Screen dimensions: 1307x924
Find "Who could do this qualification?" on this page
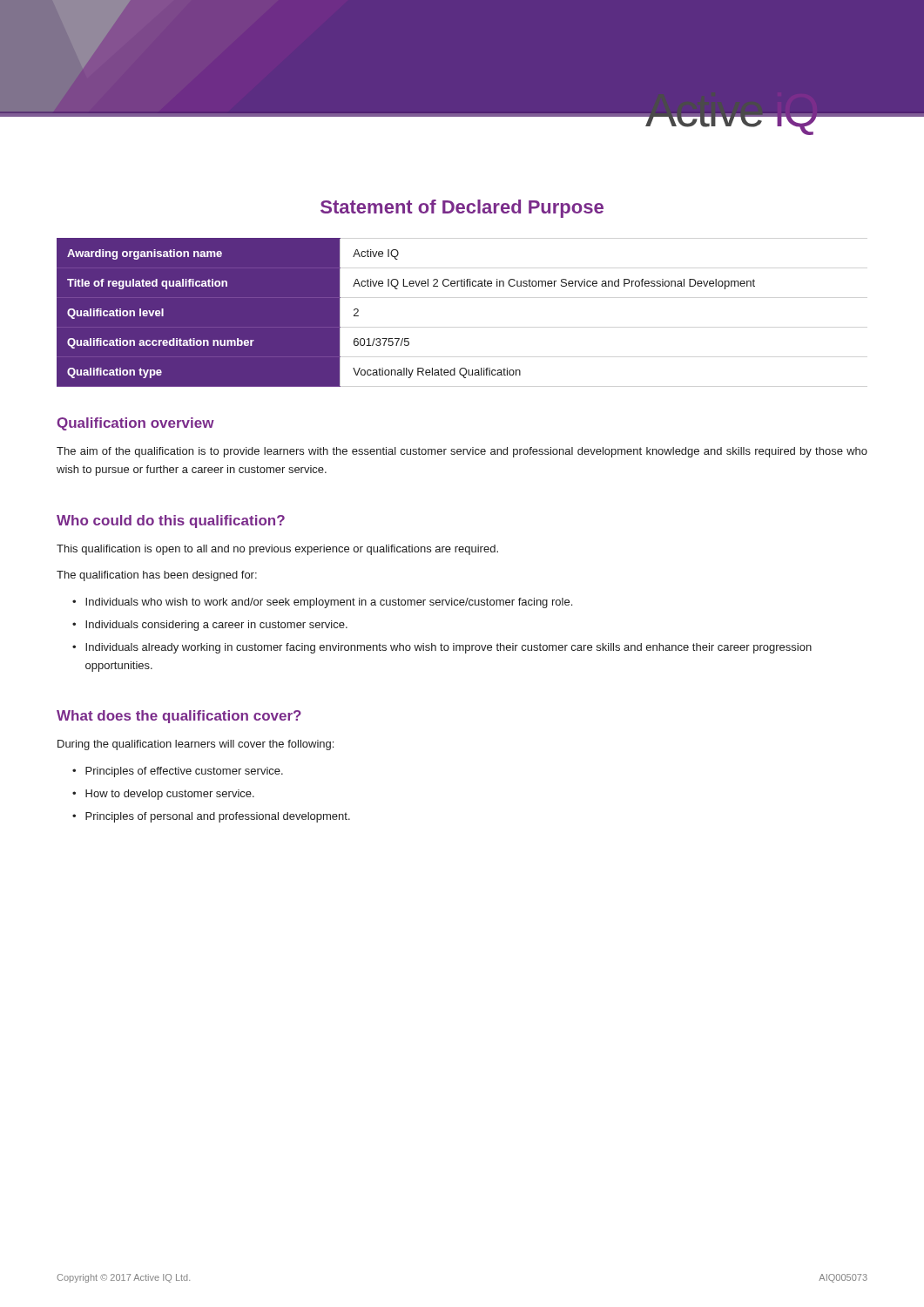171,520
